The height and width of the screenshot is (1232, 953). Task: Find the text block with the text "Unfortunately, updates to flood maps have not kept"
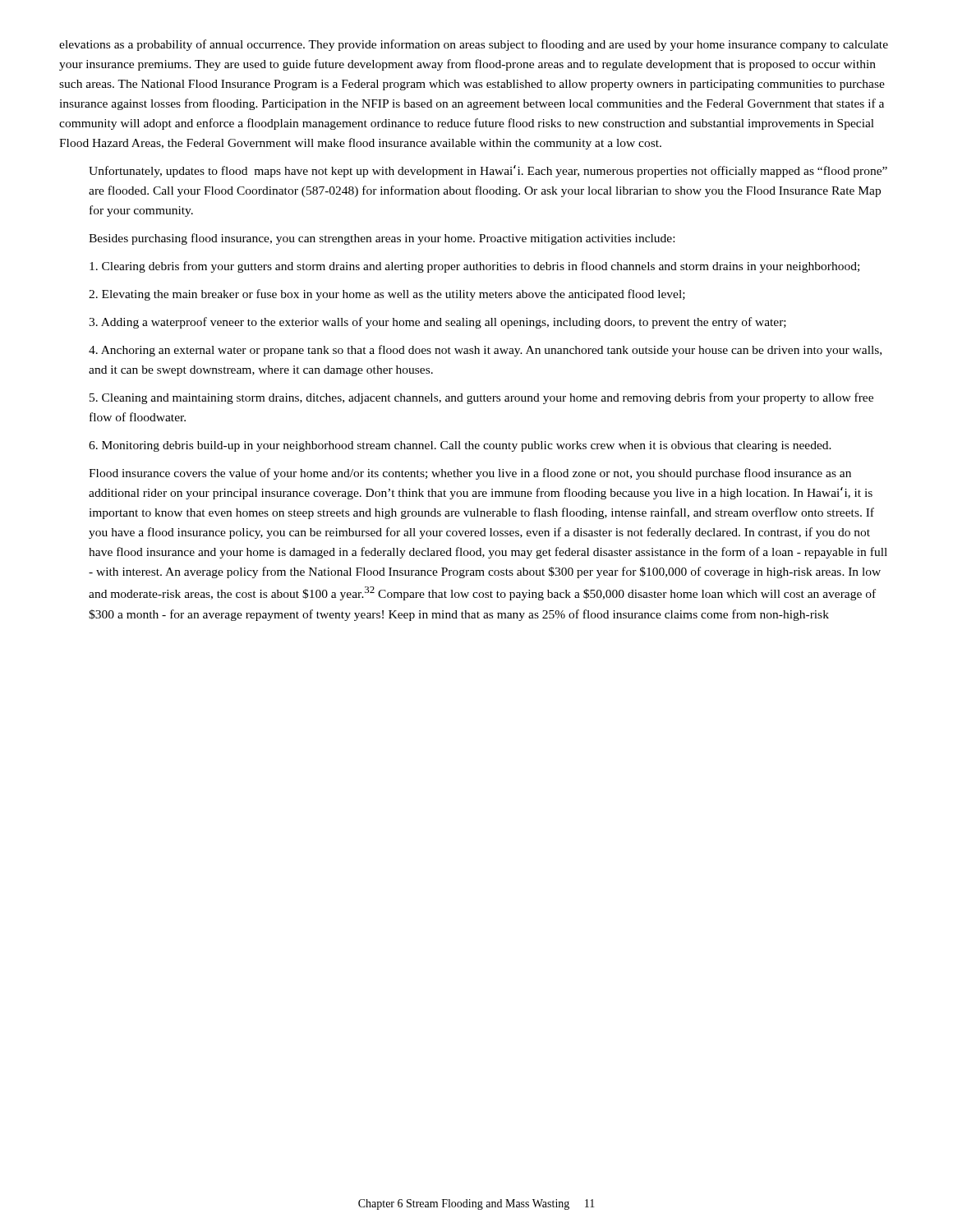coord(491,191)
